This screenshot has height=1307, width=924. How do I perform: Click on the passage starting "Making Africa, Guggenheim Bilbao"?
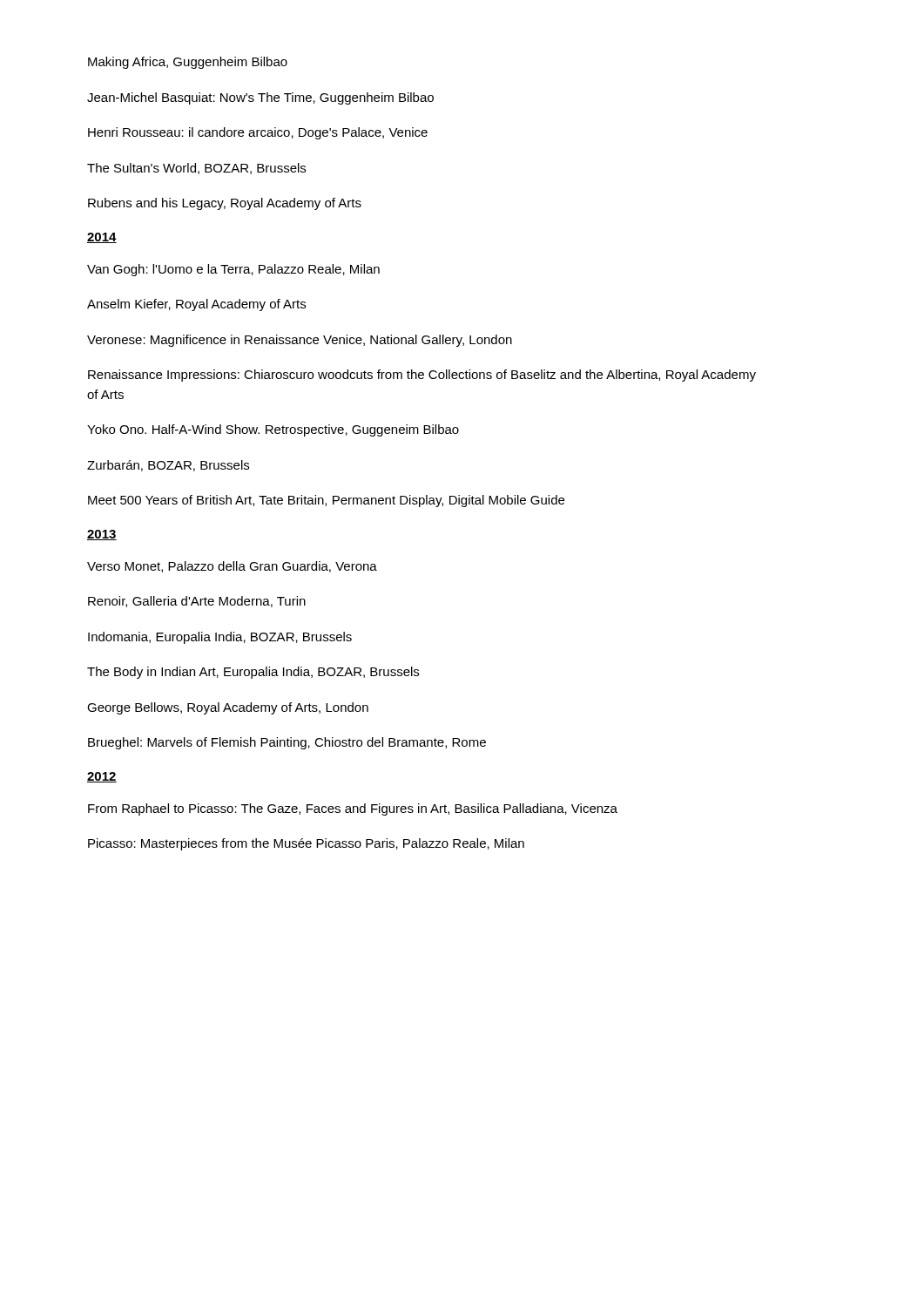[x=187, y=61]
